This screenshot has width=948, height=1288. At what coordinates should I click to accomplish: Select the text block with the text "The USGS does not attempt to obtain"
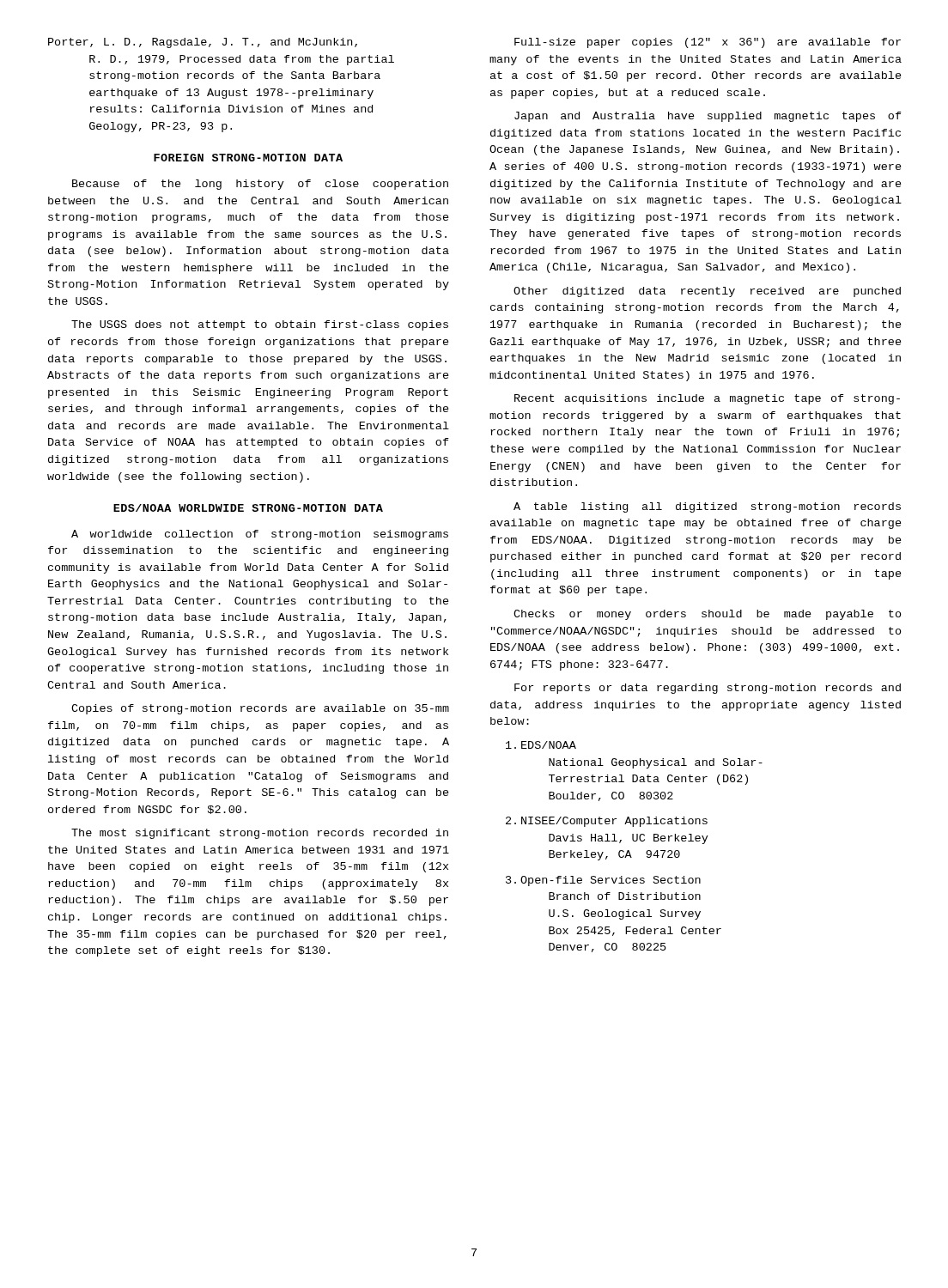(x=248, y=401)
